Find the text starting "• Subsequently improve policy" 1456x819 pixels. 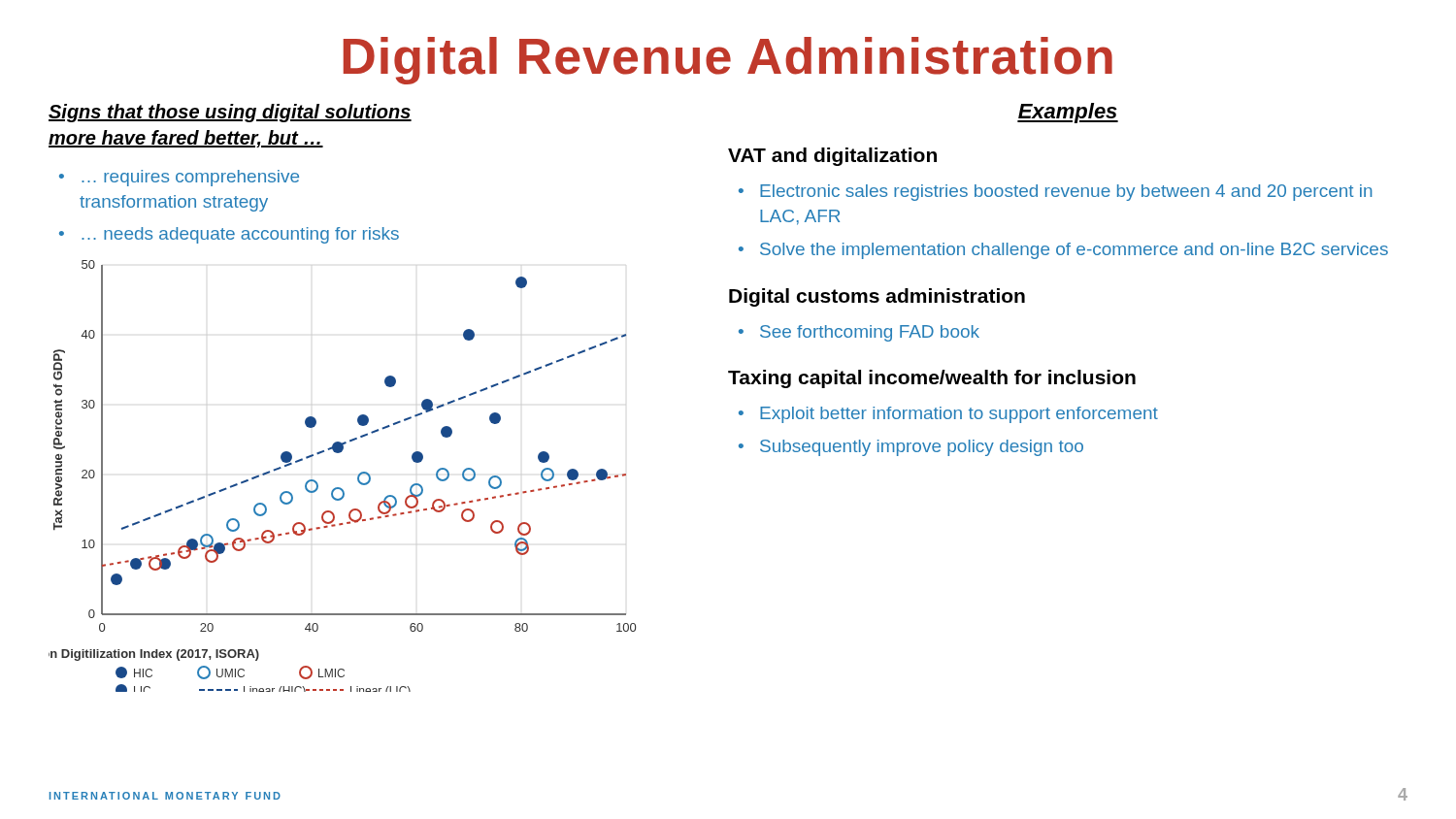coord(911,447)
